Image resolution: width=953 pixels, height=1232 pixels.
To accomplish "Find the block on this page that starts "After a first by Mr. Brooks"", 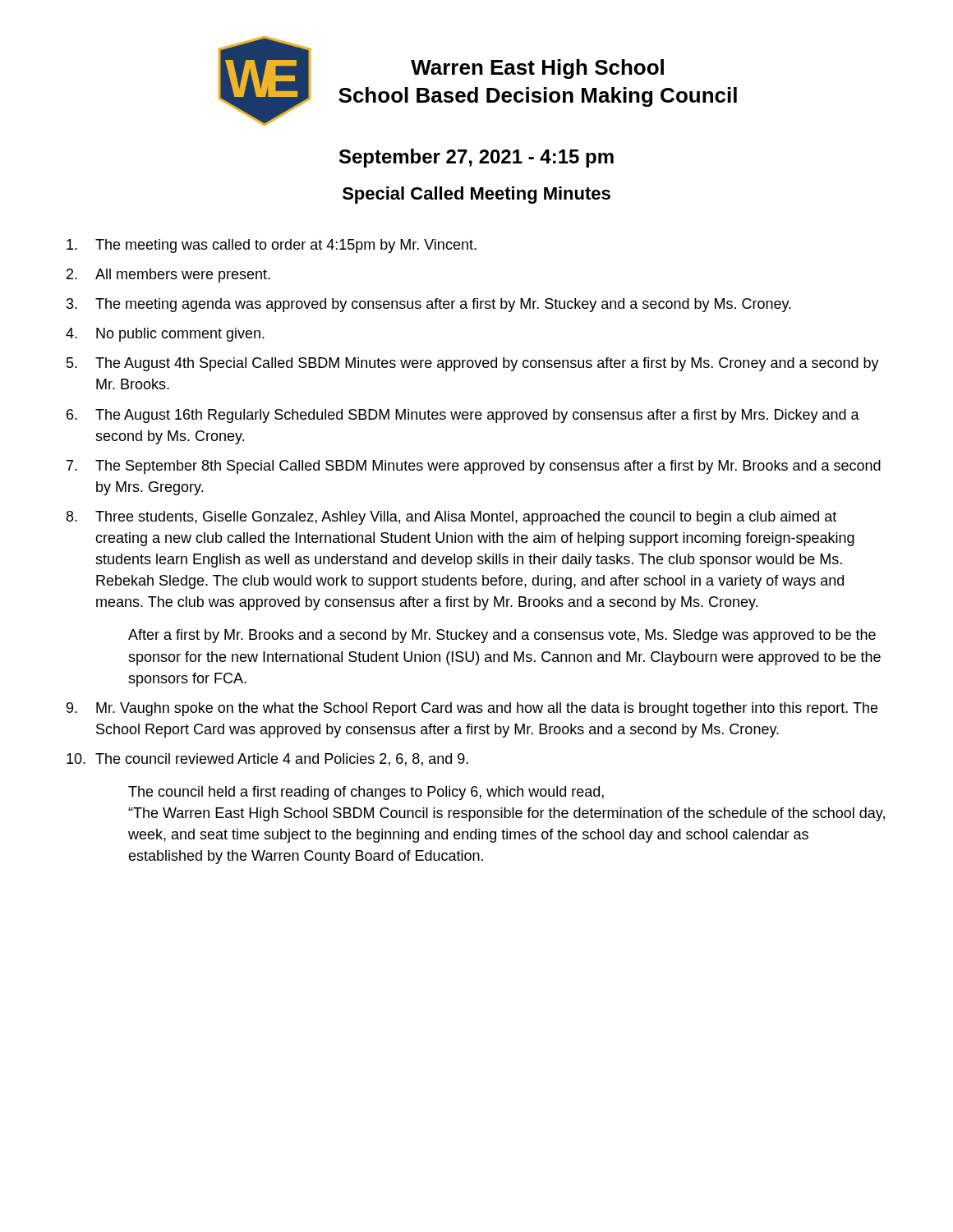I will (x=505, y=657).
